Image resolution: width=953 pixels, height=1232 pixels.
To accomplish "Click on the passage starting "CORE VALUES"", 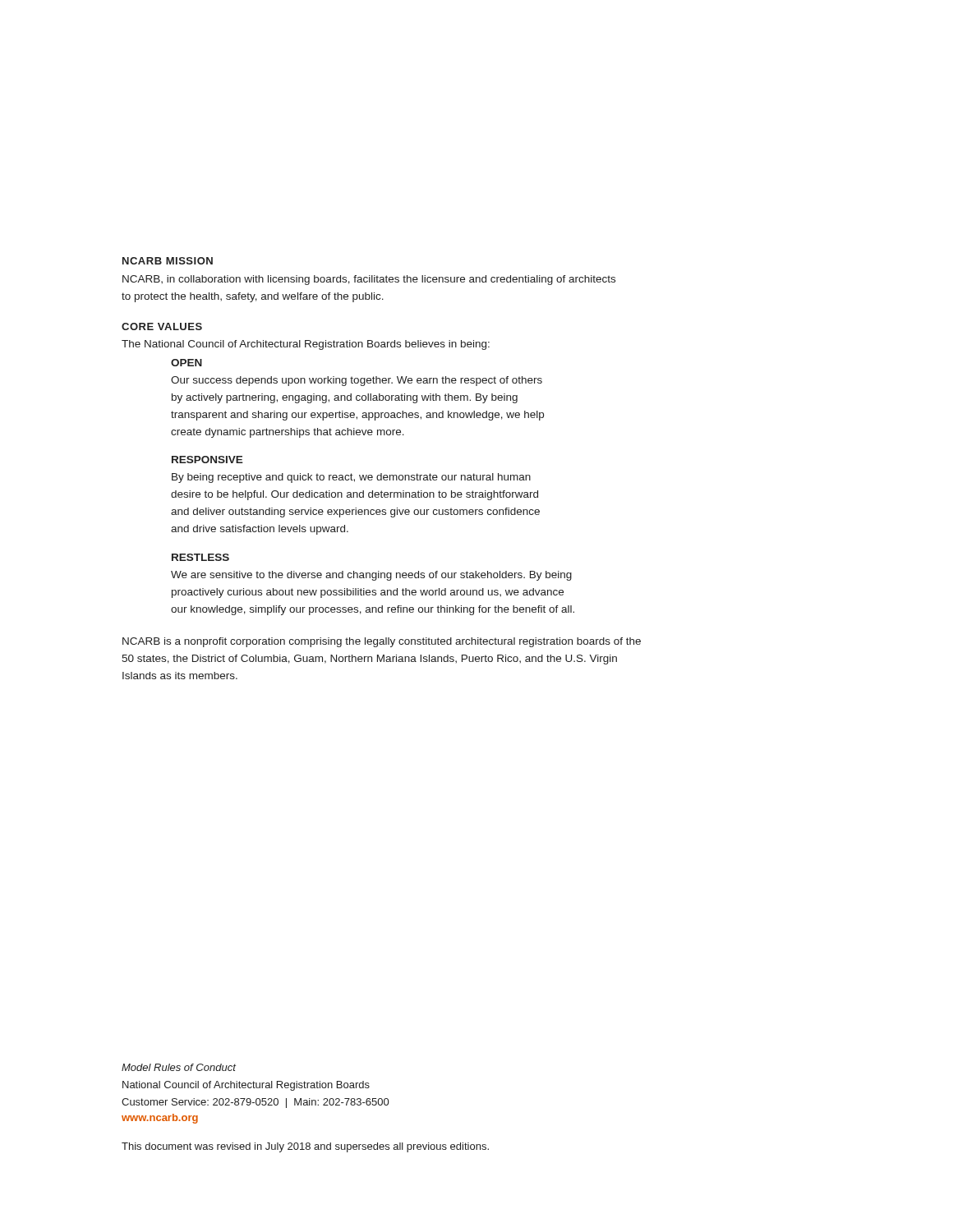I will click(162, 326).
